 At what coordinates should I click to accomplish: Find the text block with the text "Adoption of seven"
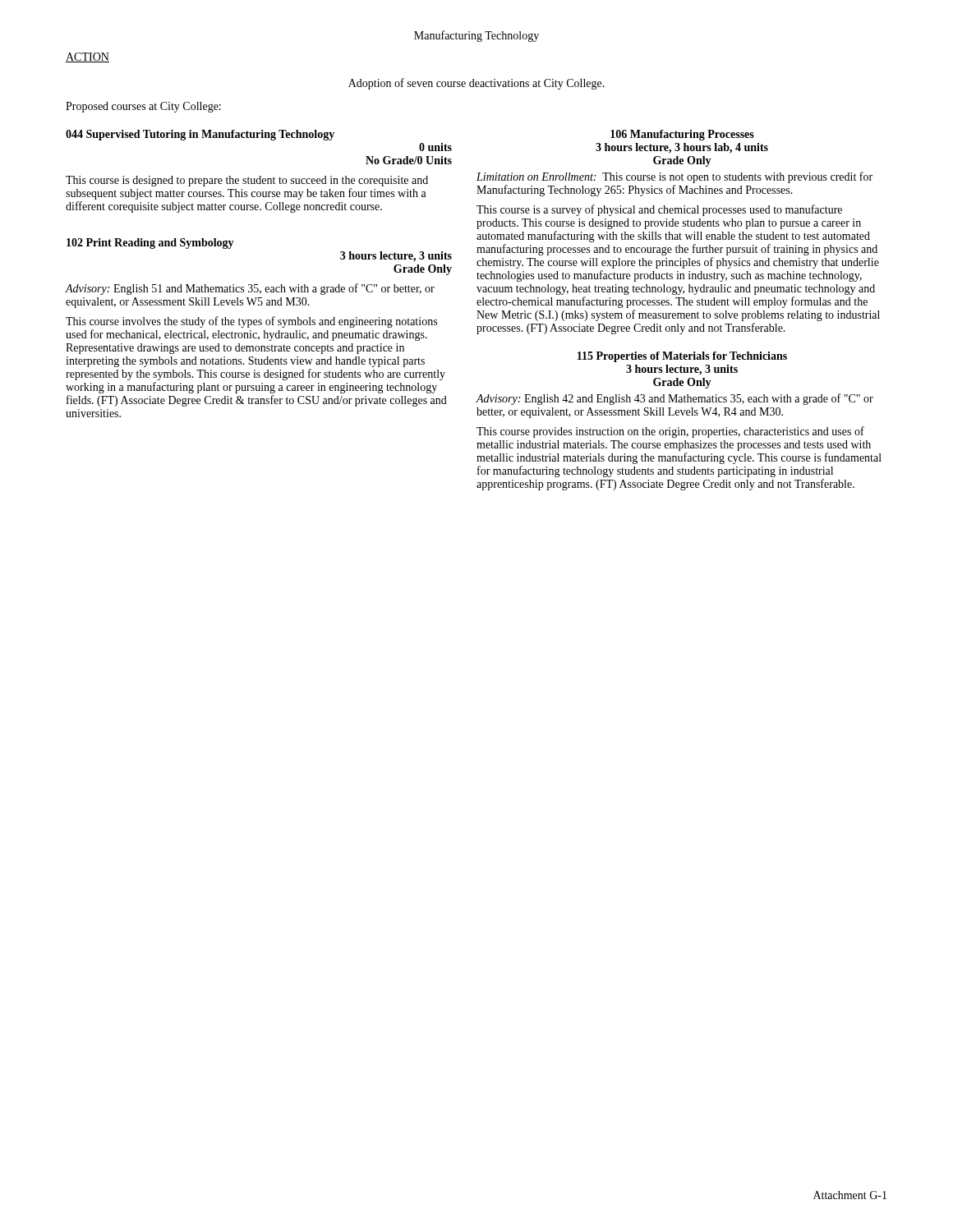pyautogui.click(x=476, y=83)
